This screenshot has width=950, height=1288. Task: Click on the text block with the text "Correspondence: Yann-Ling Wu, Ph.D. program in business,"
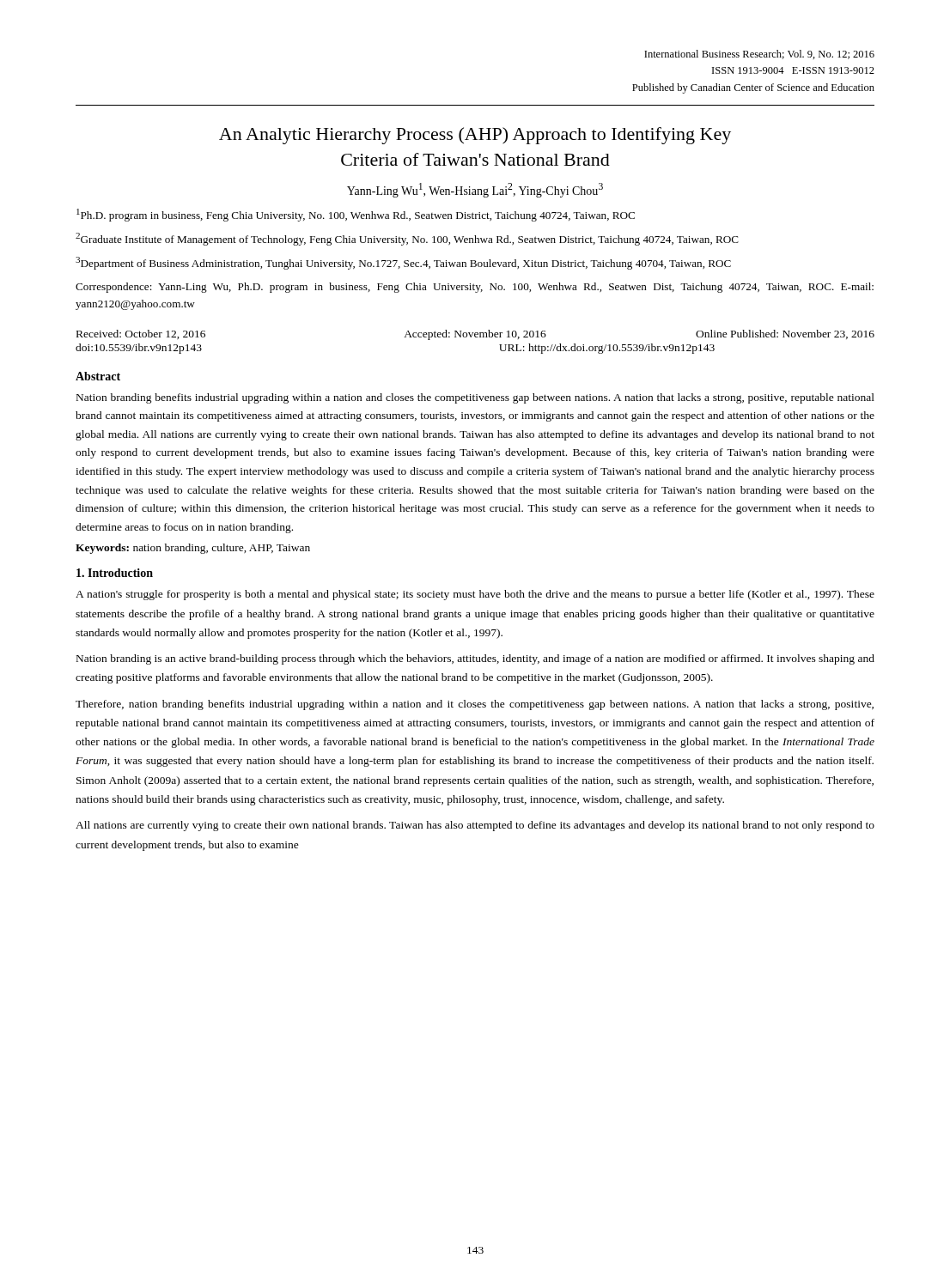point(475,295)
